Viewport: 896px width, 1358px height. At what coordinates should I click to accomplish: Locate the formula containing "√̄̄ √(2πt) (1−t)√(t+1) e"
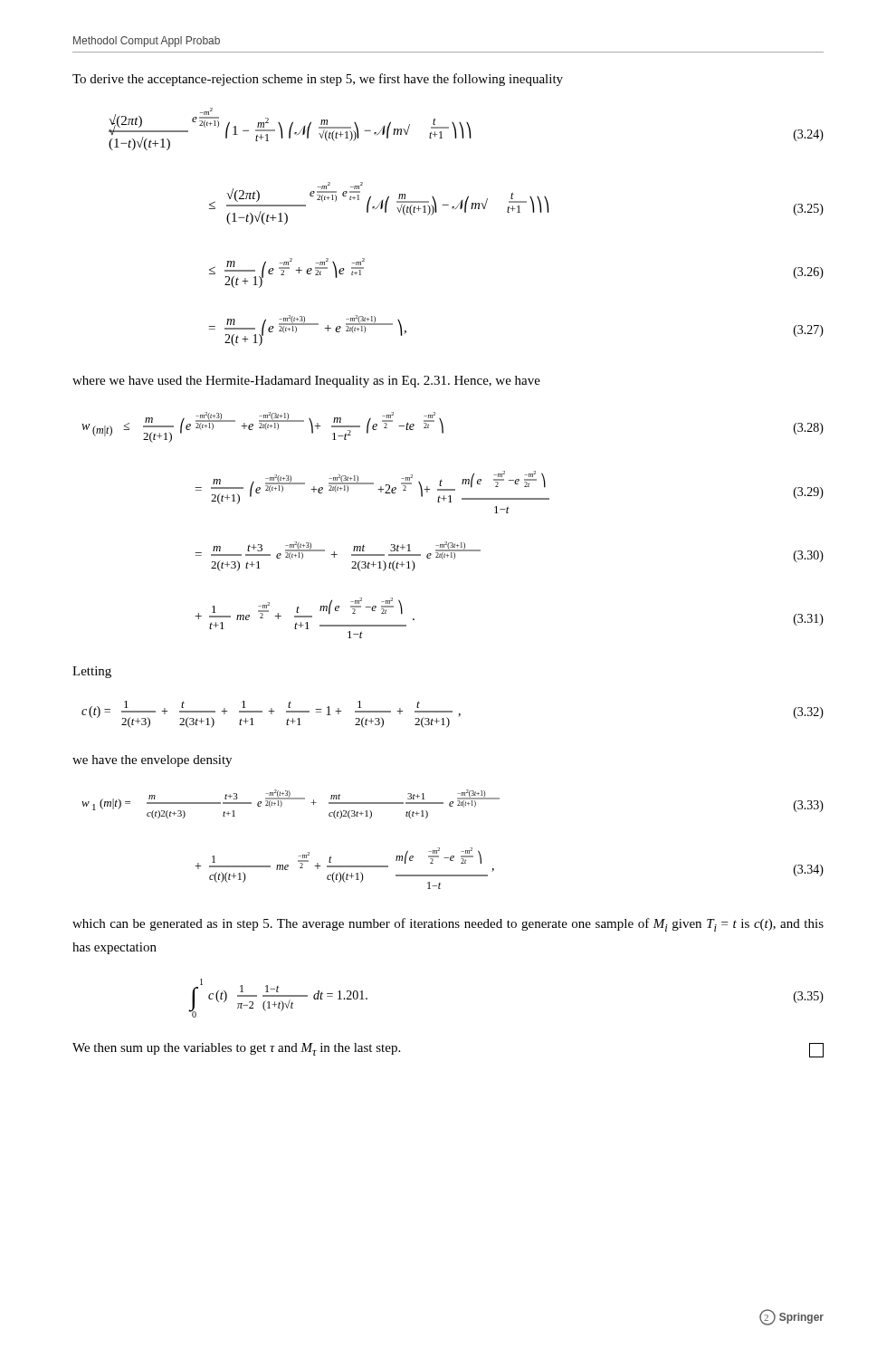tap(448, 135)
